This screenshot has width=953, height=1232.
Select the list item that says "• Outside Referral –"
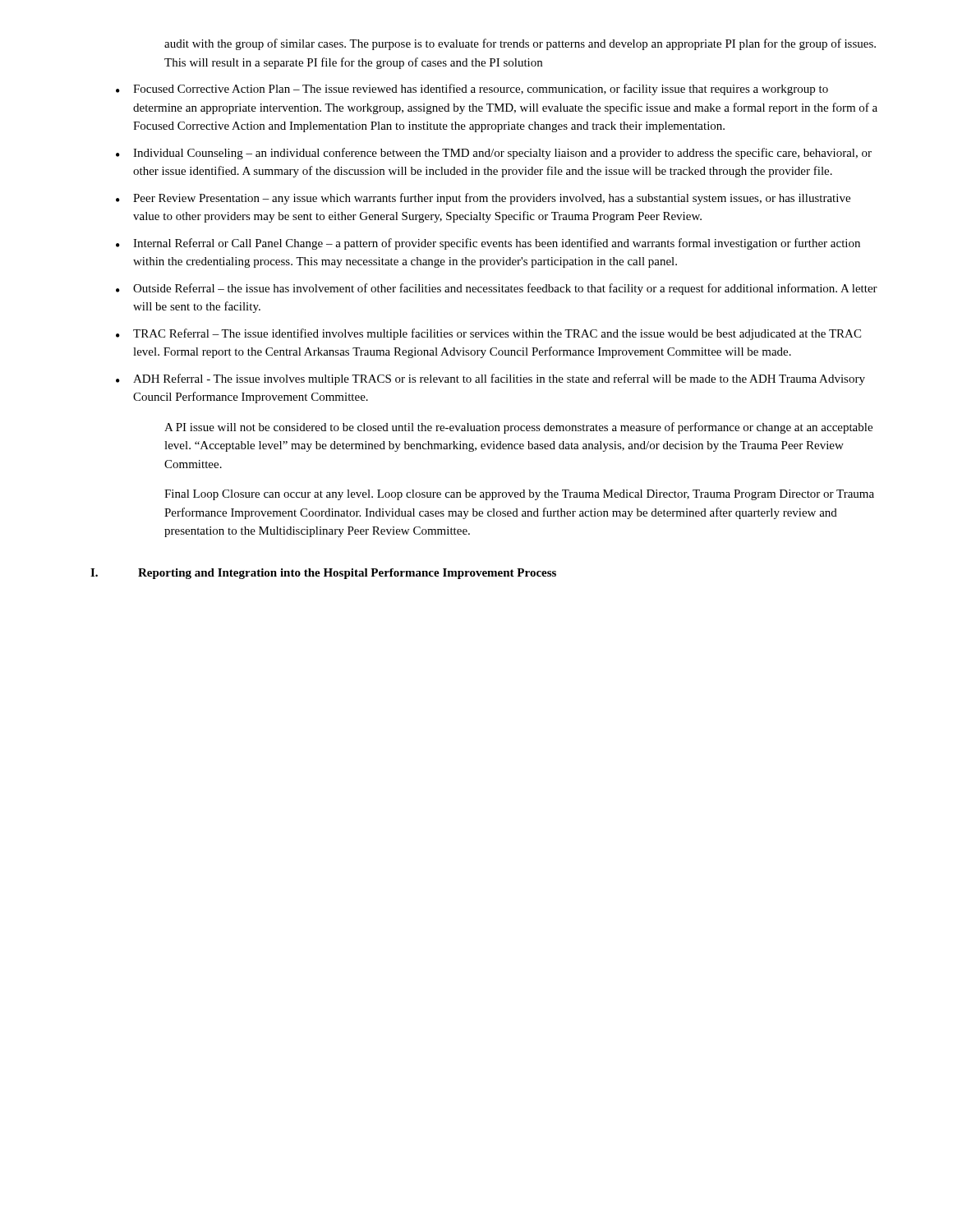[x=497, y=297]
